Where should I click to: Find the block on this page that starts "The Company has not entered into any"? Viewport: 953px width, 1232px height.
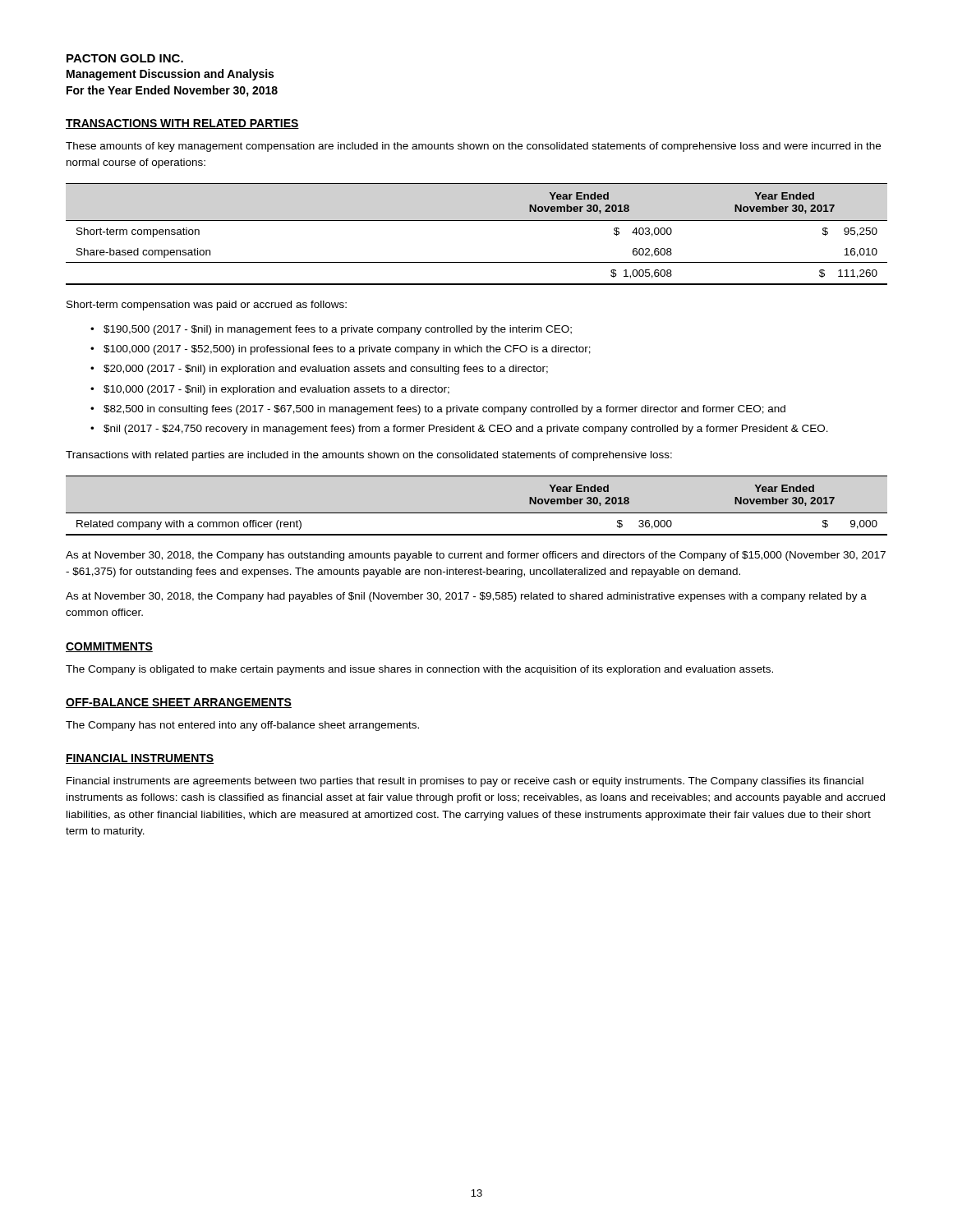243,725
